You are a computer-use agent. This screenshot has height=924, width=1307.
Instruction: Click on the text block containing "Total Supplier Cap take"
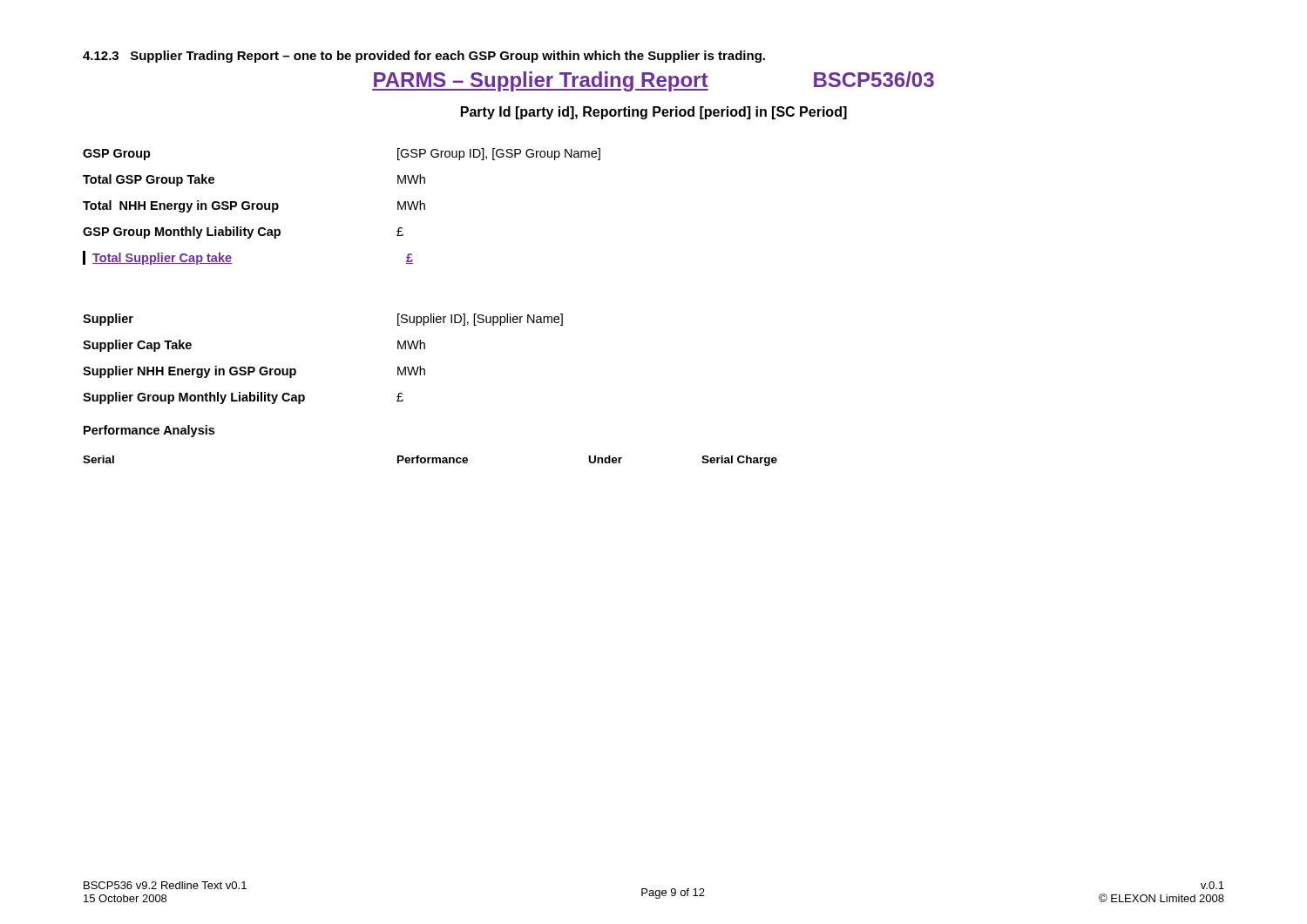172,258
